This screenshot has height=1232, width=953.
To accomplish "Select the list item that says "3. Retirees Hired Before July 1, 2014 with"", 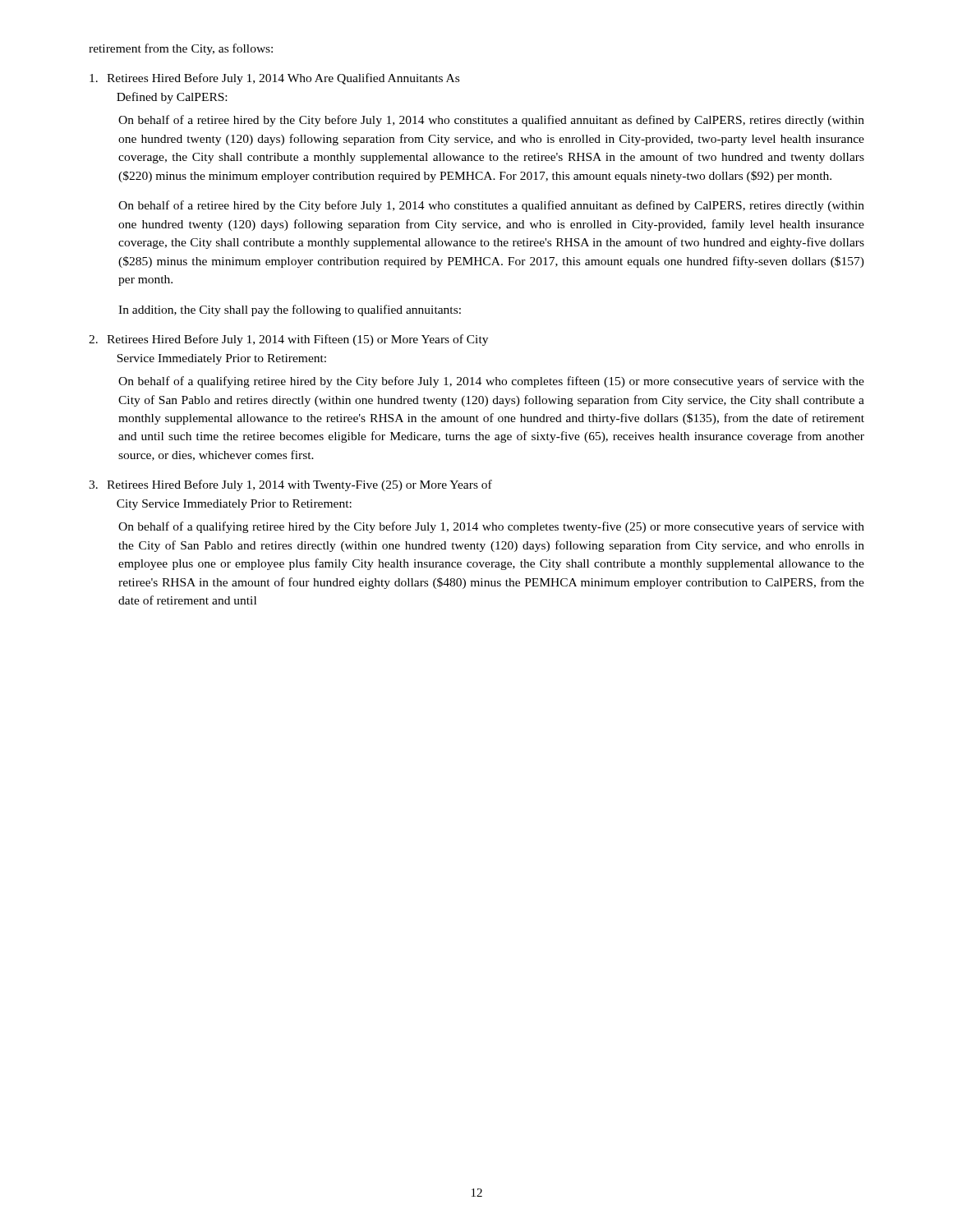I will click(x=476, y=494).
